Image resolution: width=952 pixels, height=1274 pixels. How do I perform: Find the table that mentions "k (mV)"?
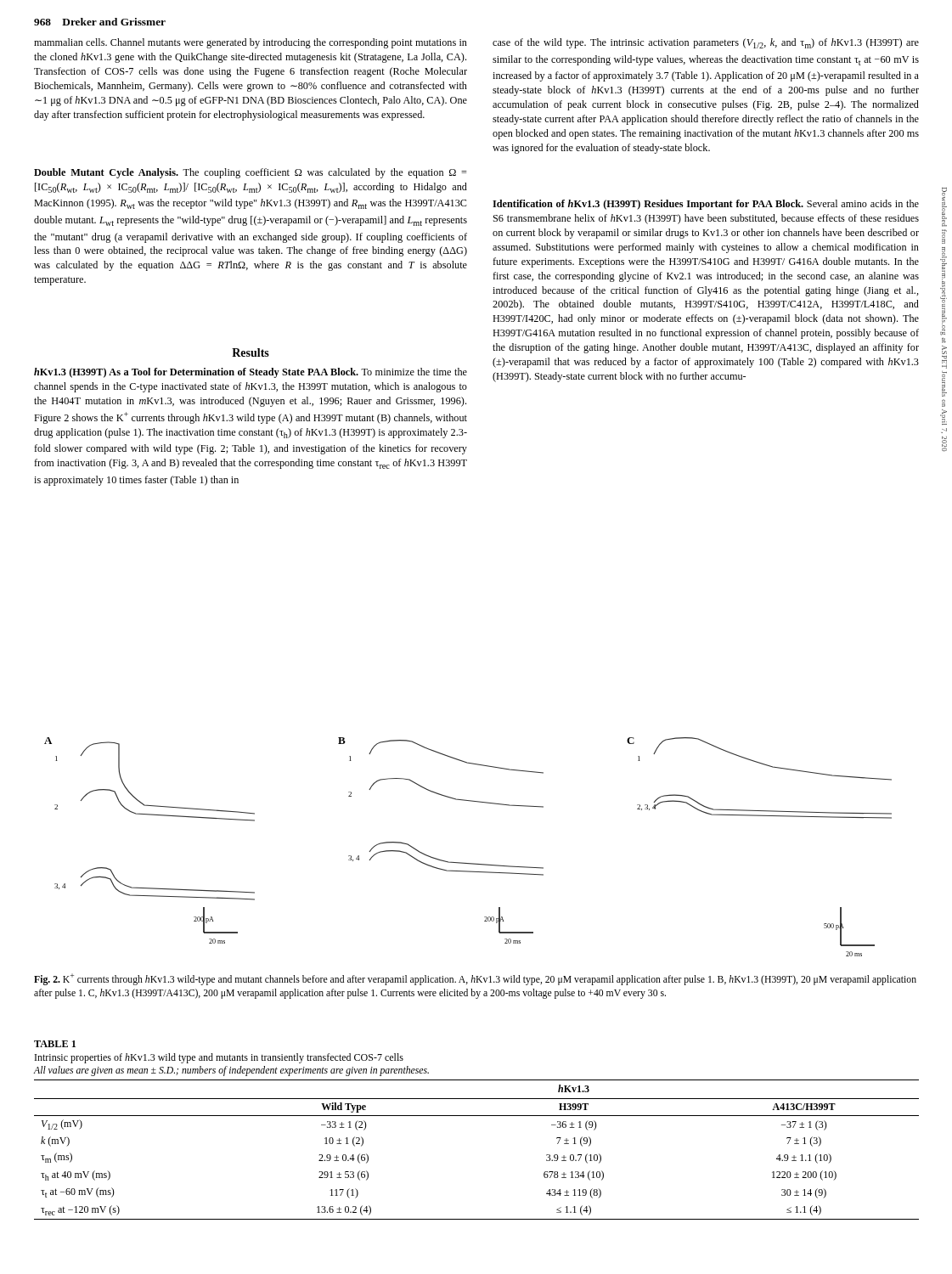click(x=476, y=1136)
